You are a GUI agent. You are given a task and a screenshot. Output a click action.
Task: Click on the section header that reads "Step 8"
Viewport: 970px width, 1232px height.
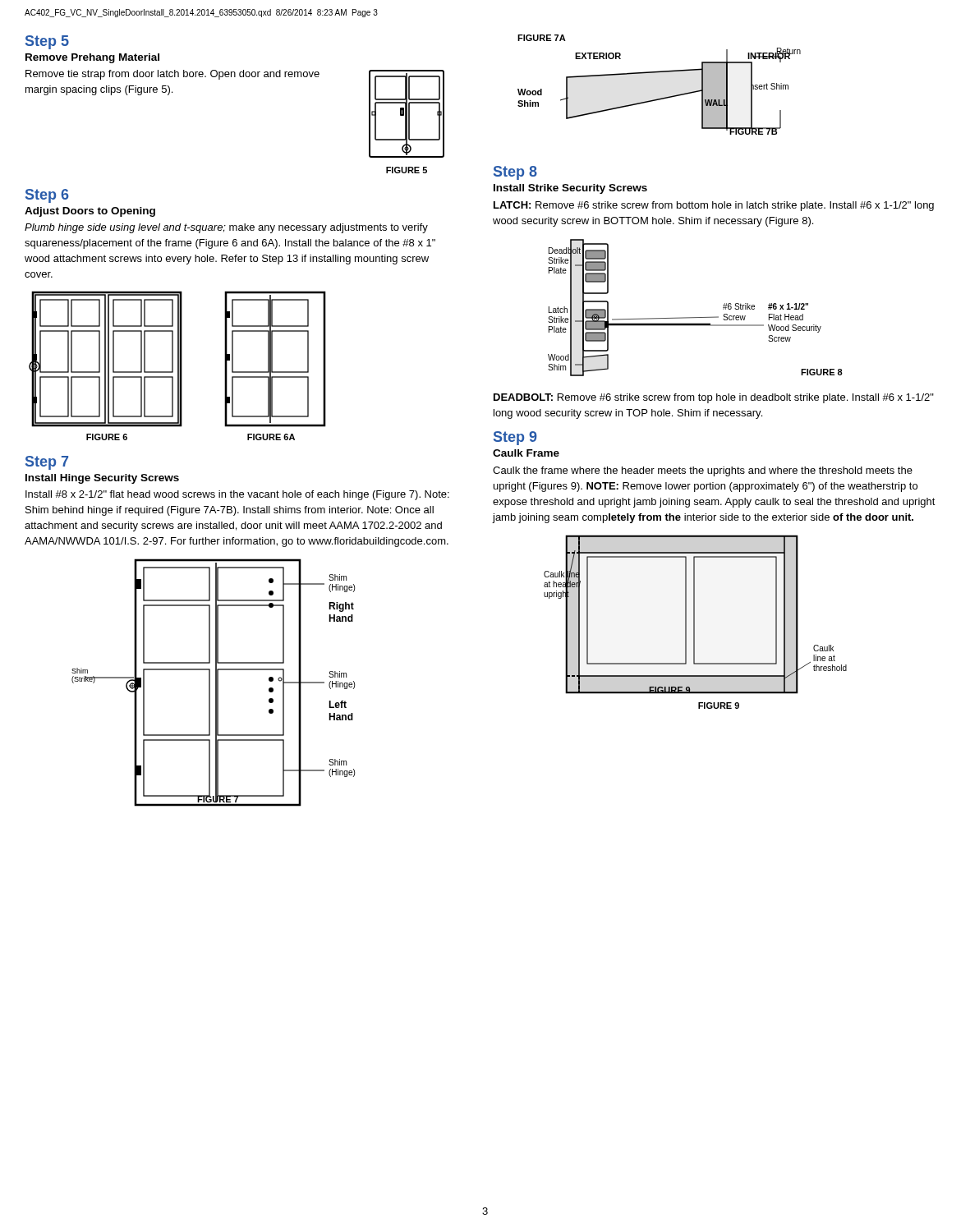[x=515, y=172]
